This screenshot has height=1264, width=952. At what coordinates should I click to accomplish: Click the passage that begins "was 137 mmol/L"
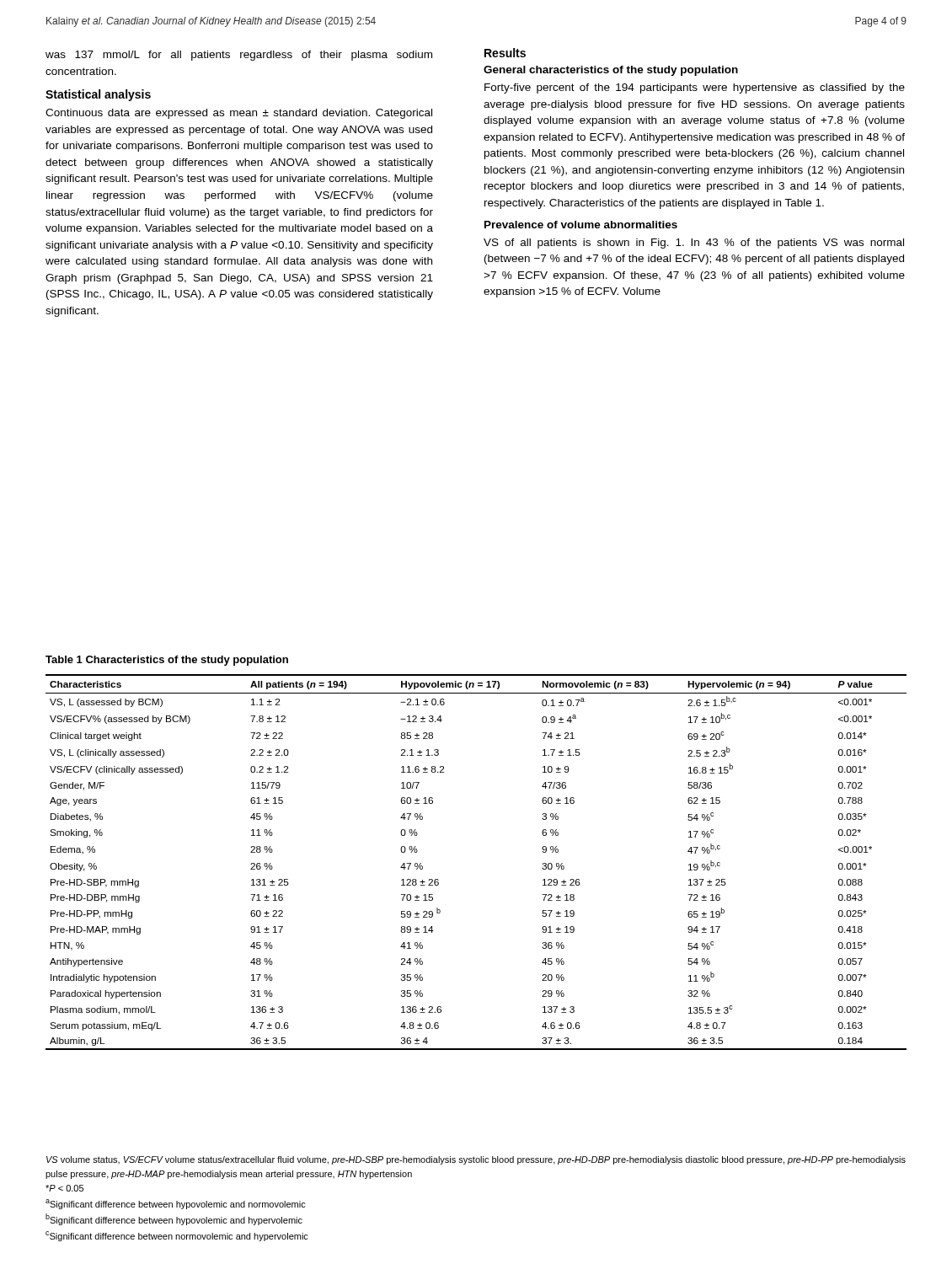tap(239, 63)
